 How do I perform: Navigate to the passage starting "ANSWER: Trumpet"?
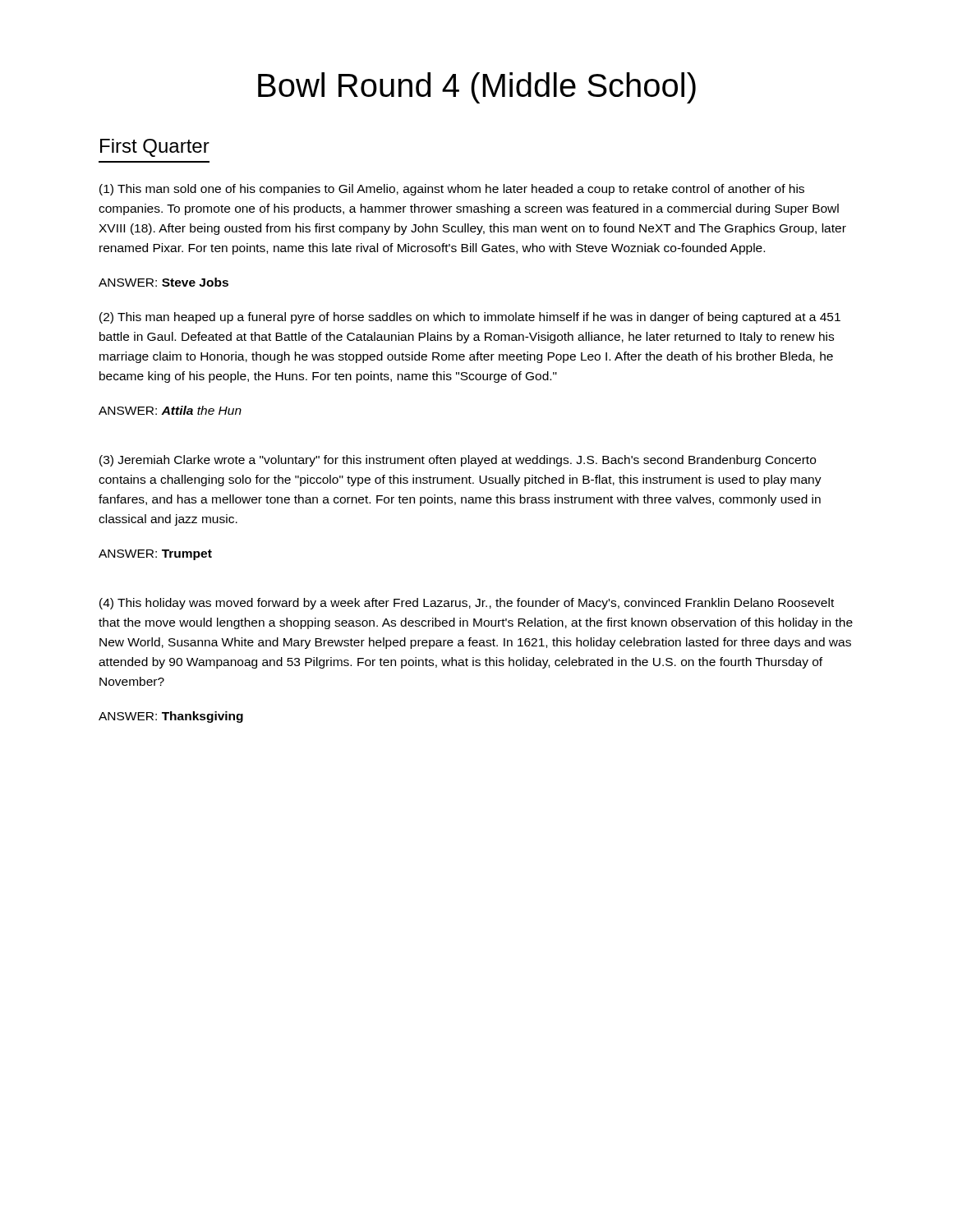[155, 553]
